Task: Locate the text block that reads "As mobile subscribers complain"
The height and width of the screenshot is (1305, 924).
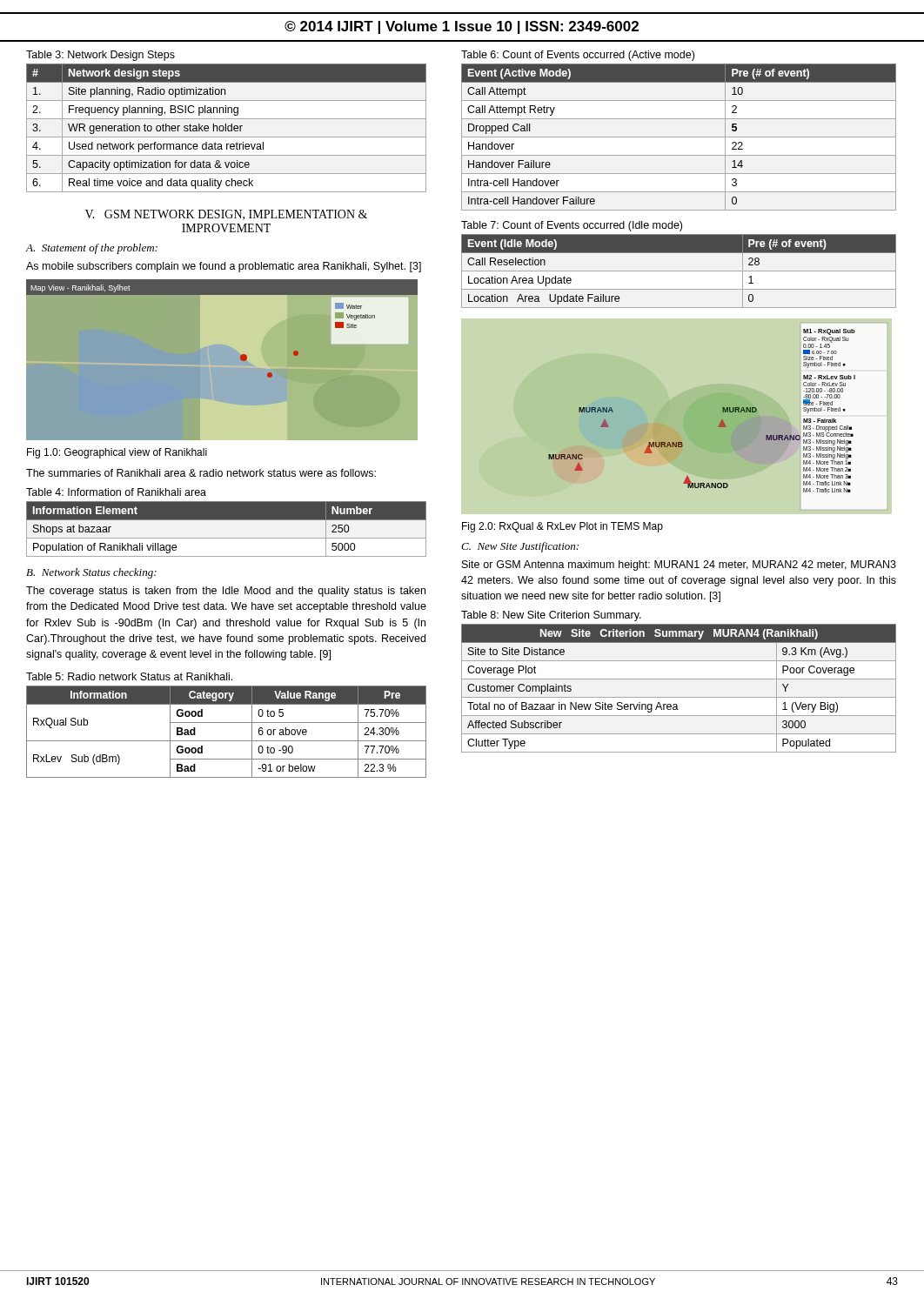Action: (x=224, y=266)
